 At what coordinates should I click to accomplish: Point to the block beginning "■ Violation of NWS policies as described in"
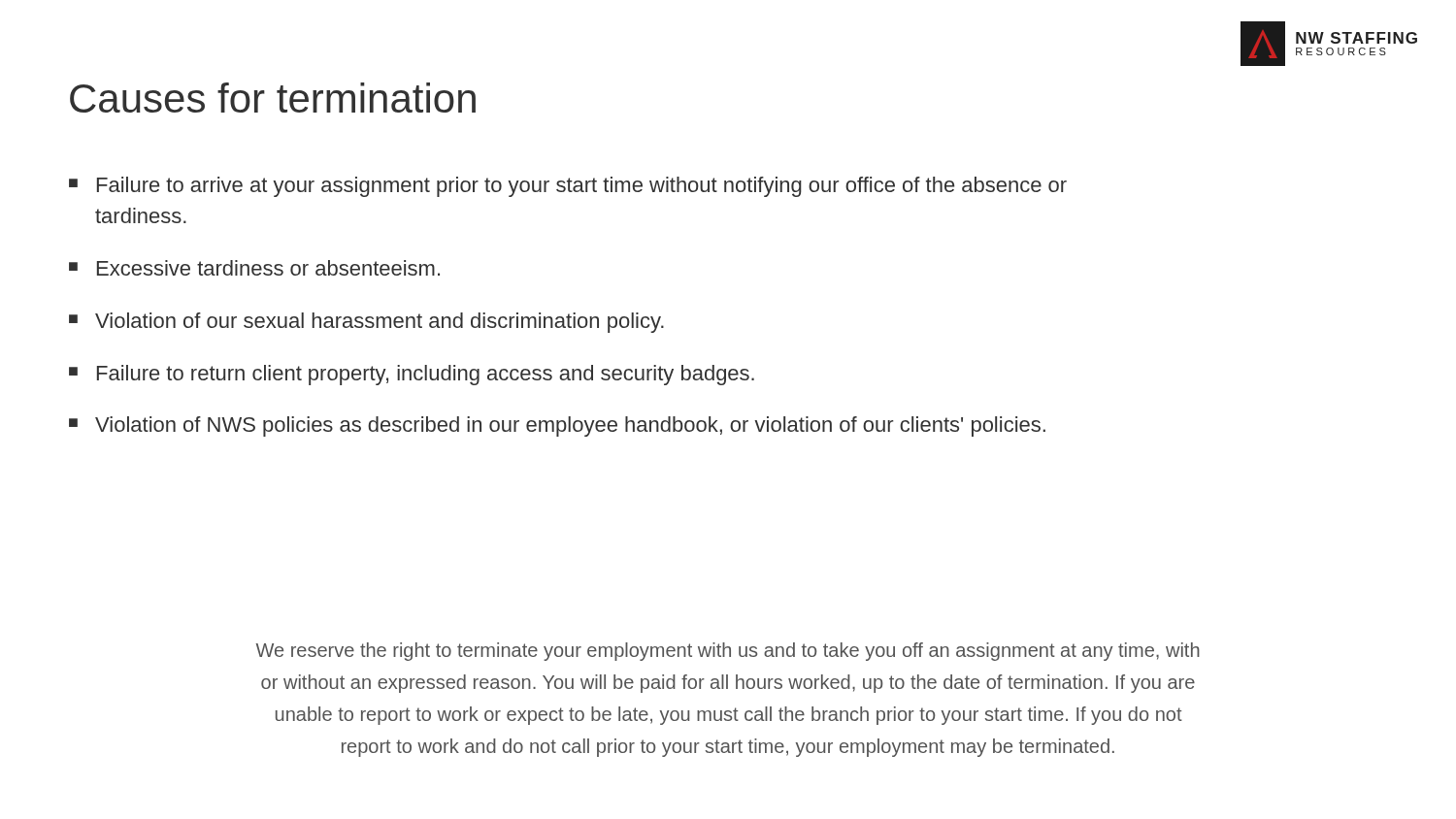(x=558, y=425)
